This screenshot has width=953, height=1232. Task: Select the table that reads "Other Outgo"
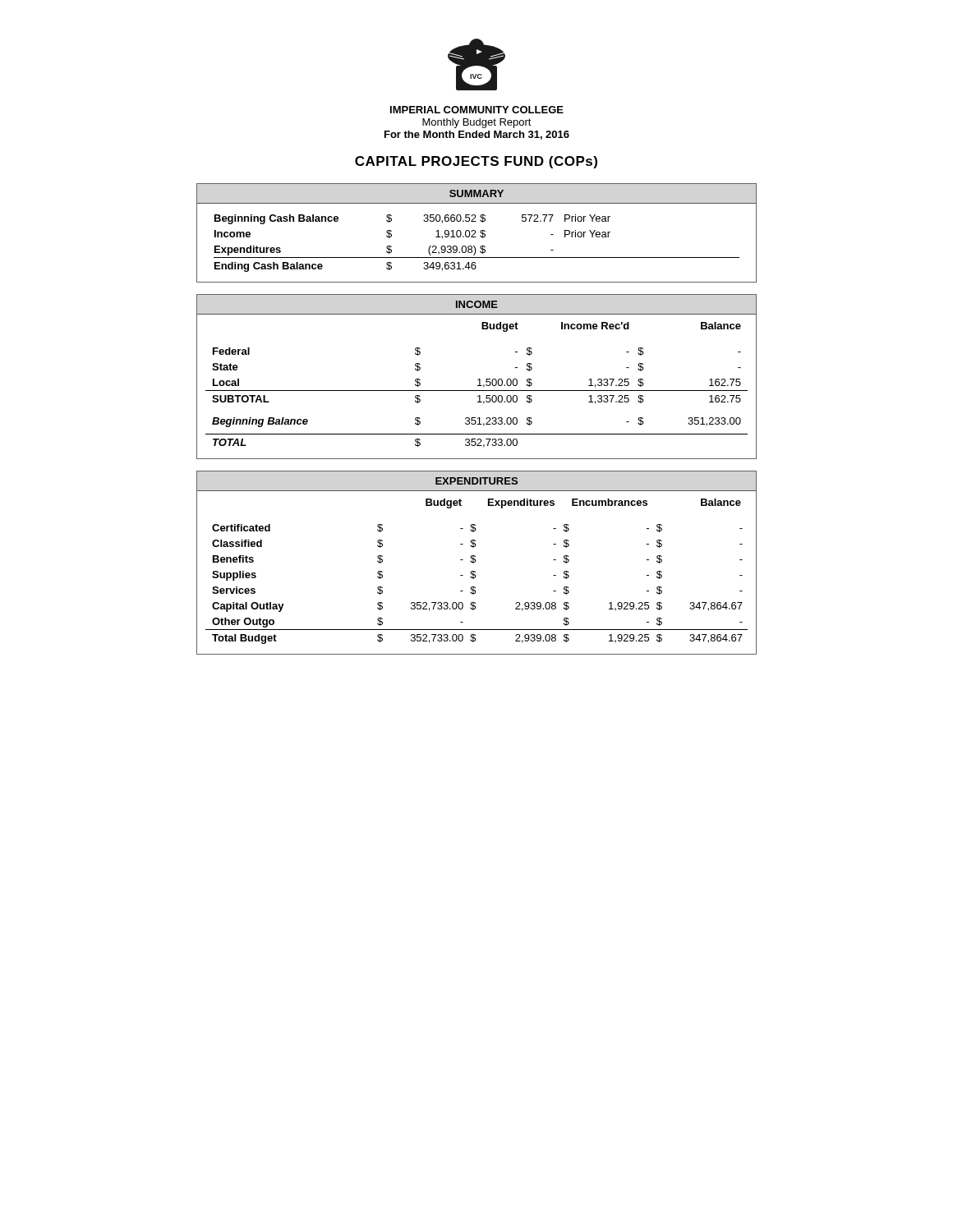click(x=476, y=573)
